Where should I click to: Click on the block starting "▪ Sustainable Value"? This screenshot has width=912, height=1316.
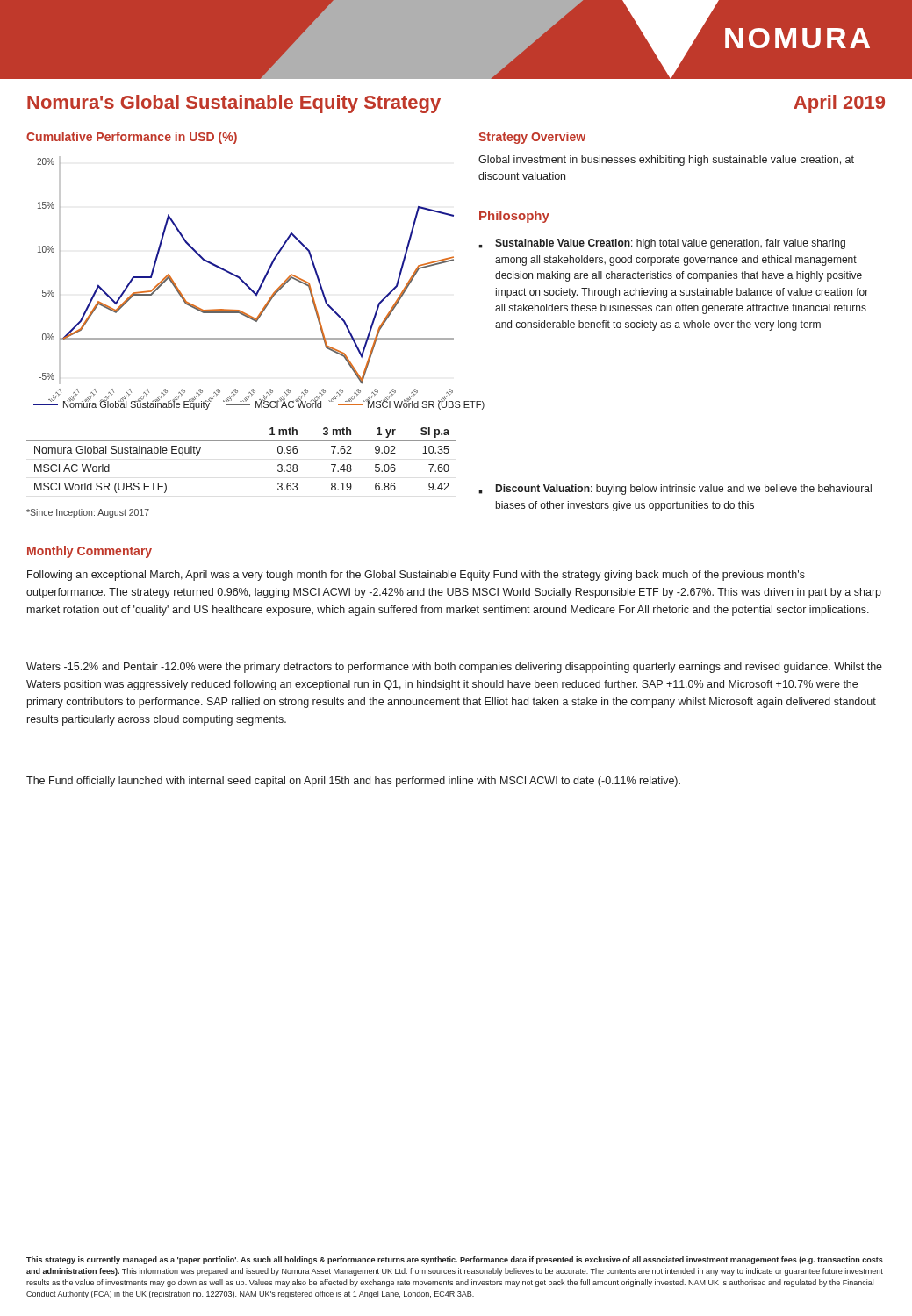(678, 284)
